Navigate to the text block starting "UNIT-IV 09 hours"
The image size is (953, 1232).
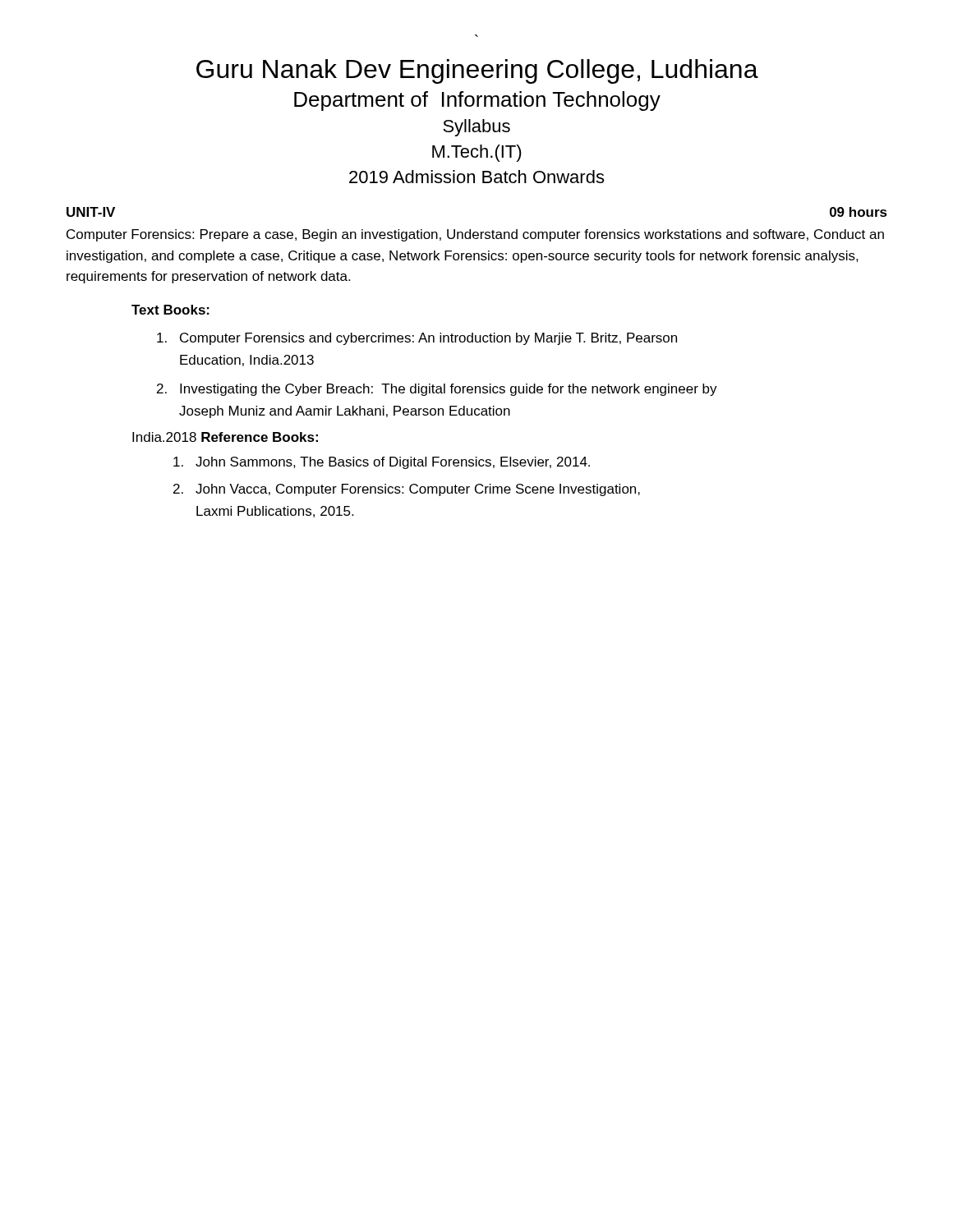coord(87,211)
